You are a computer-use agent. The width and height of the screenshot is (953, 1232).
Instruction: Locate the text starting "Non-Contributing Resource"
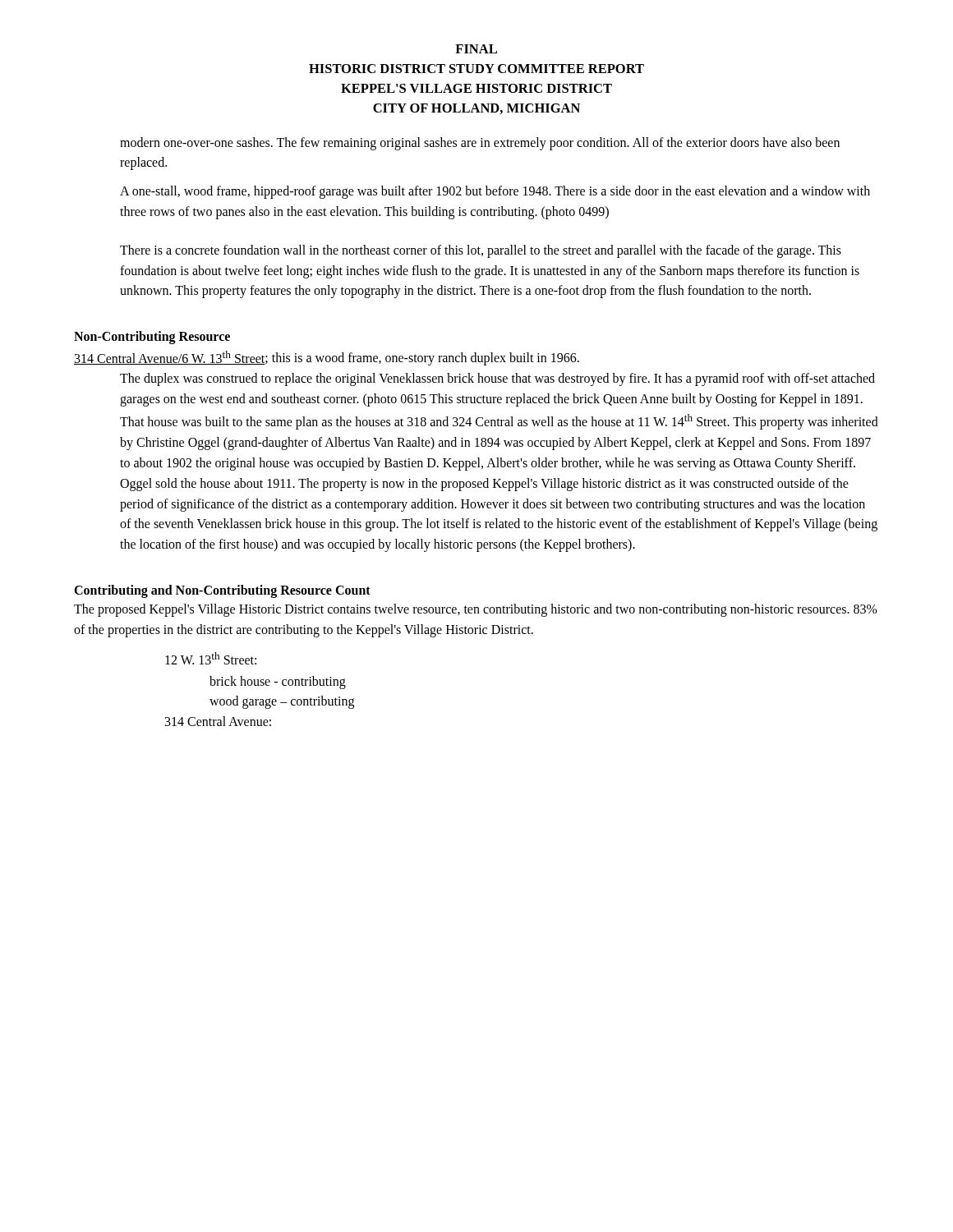[x=152, y=337]
